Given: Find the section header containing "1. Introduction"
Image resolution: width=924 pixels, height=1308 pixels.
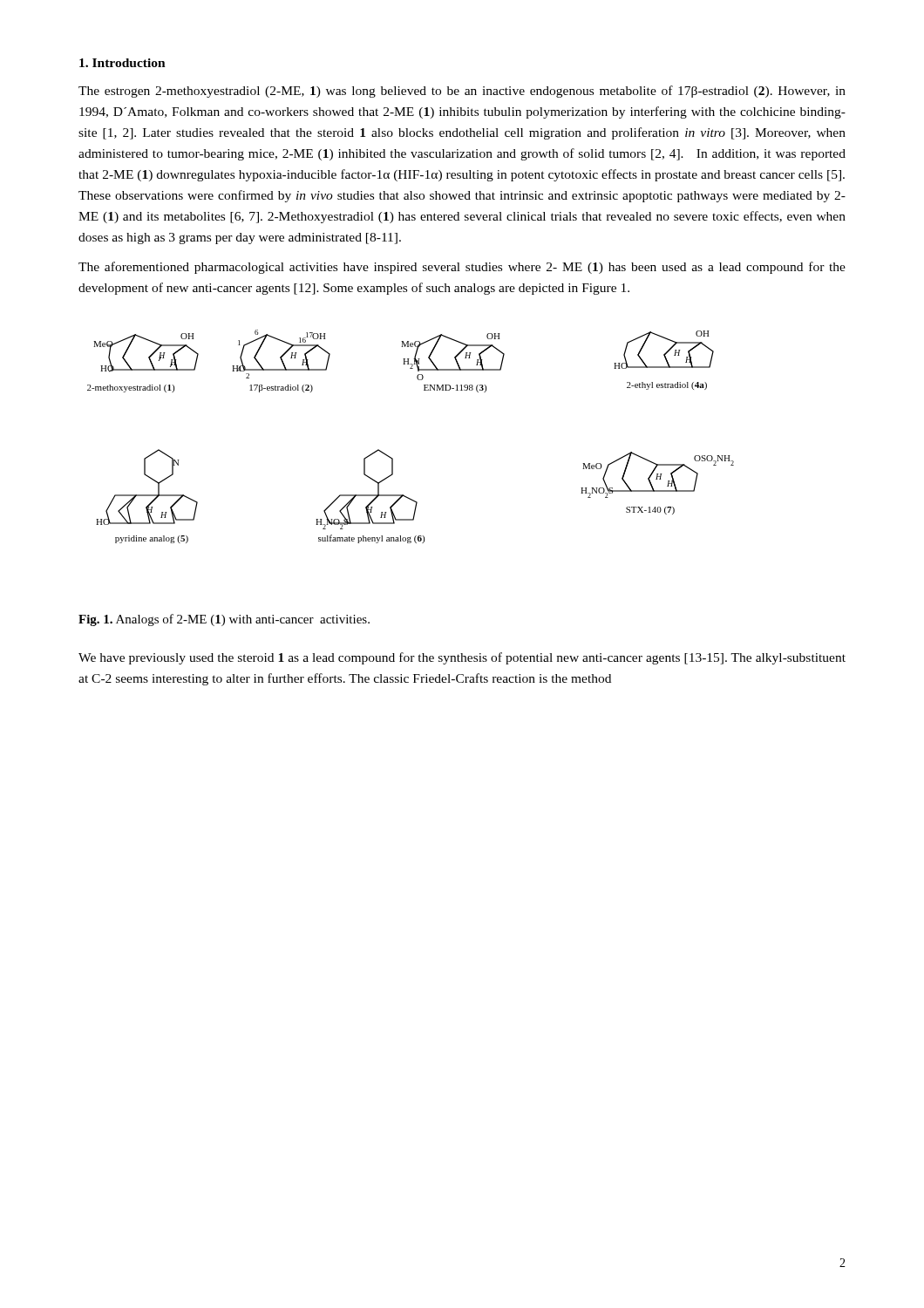Looking at the screenshot, I should click(122, 62).
